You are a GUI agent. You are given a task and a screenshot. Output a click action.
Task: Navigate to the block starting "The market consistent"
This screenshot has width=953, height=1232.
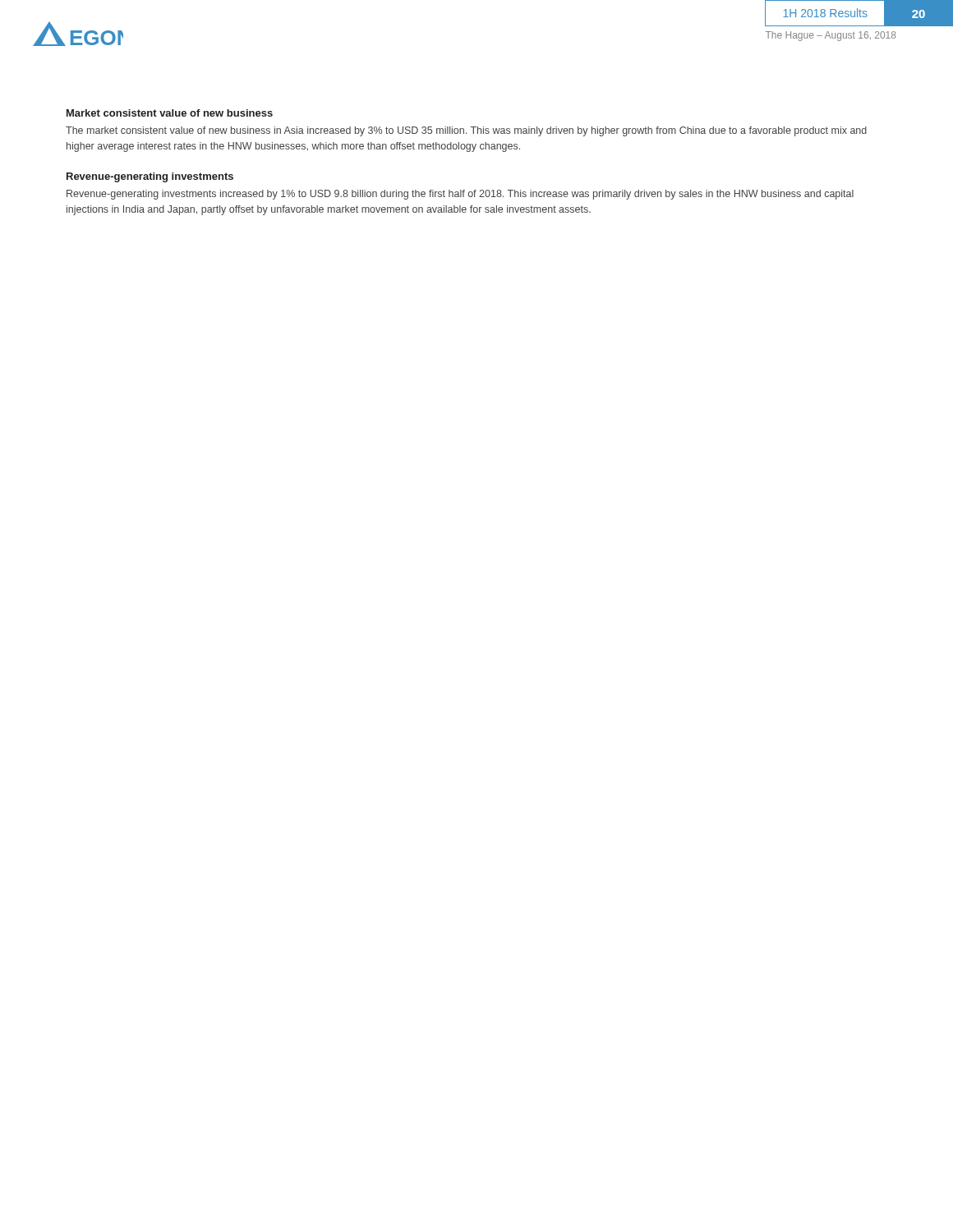(x=466, y=139)
